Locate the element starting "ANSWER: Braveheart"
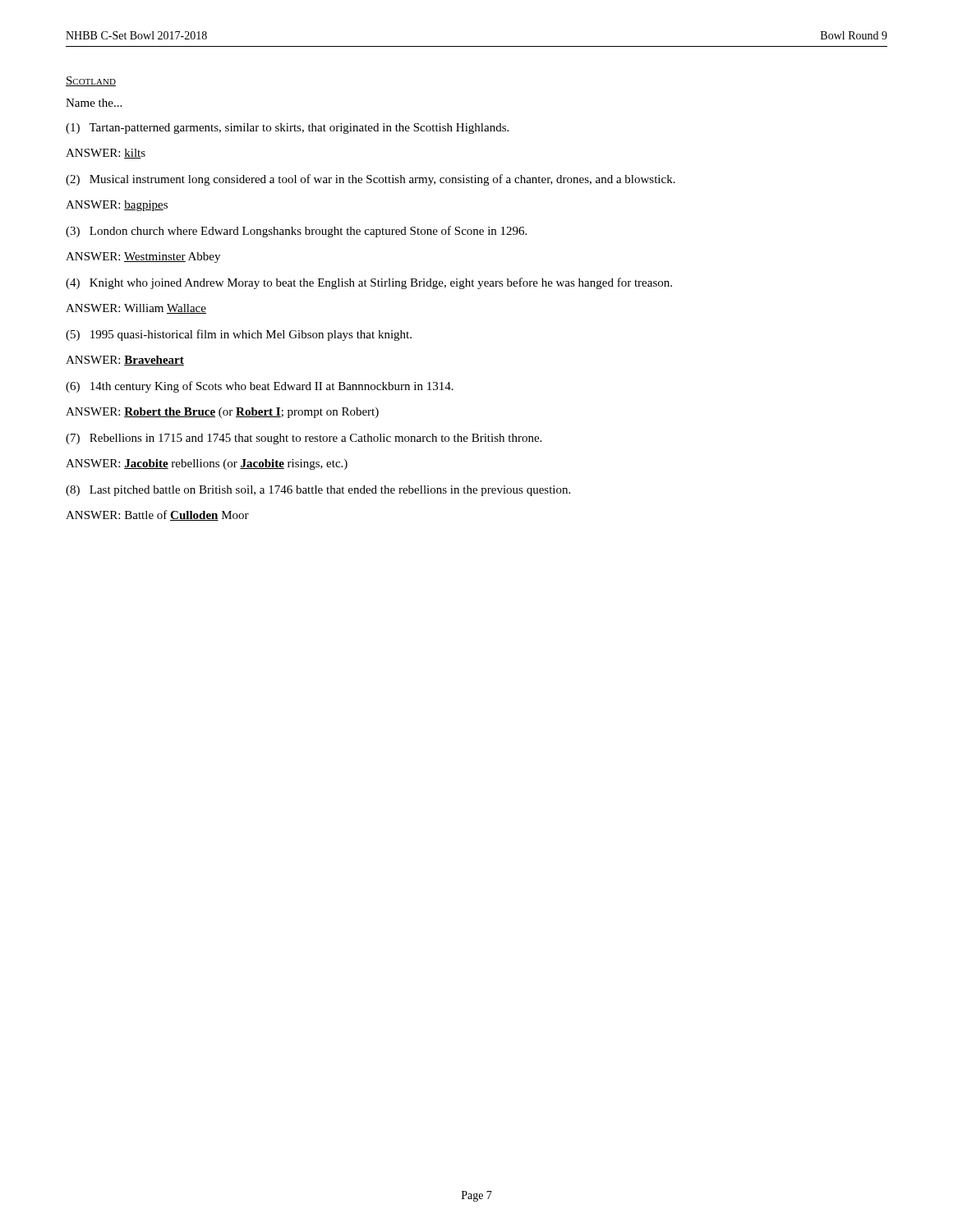Viewport: 953px width, 1232px height. pyautogui.click(x=125, y=359)
